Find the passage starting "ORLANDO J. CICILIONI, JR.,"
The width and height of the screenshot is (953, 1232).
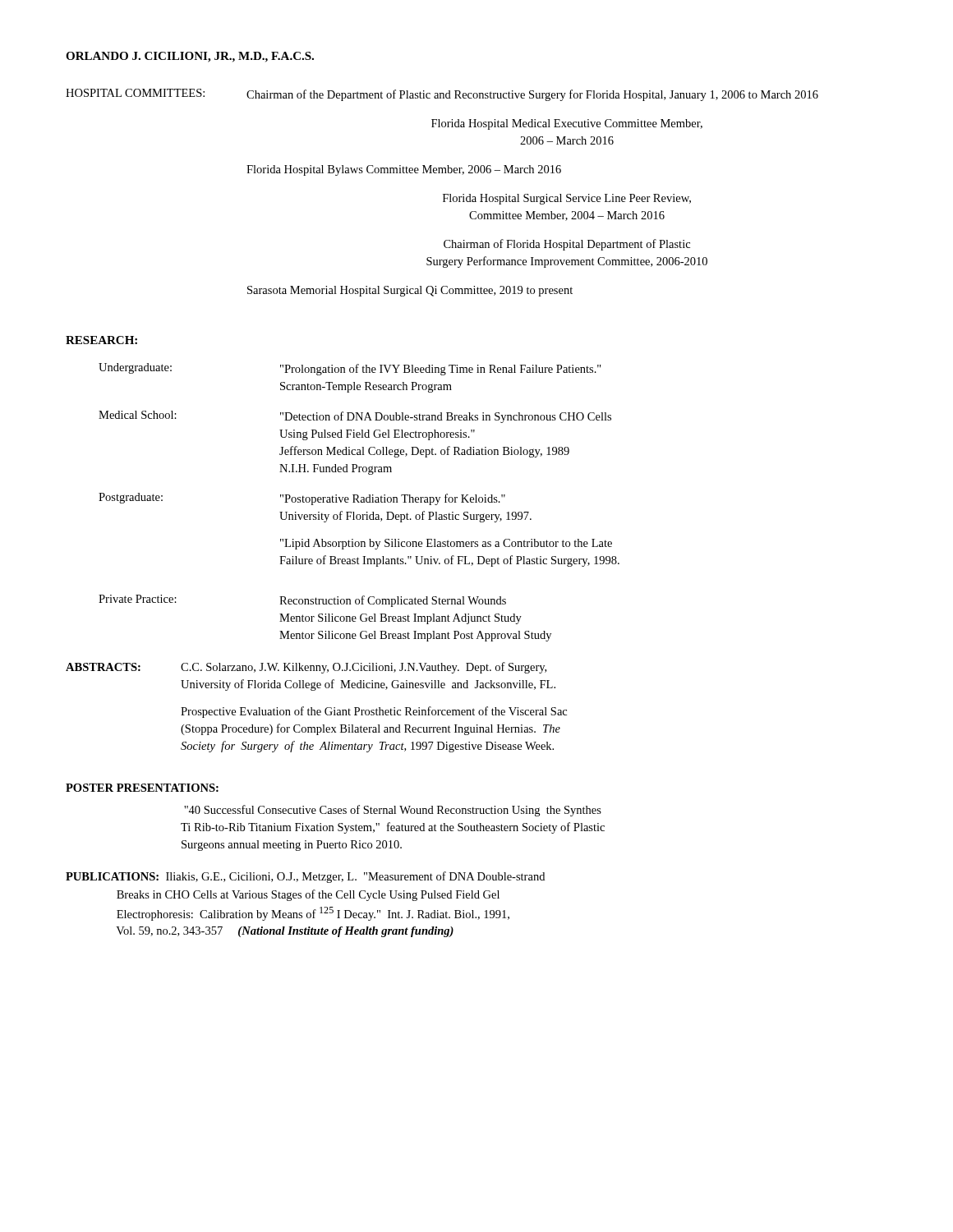190,56
